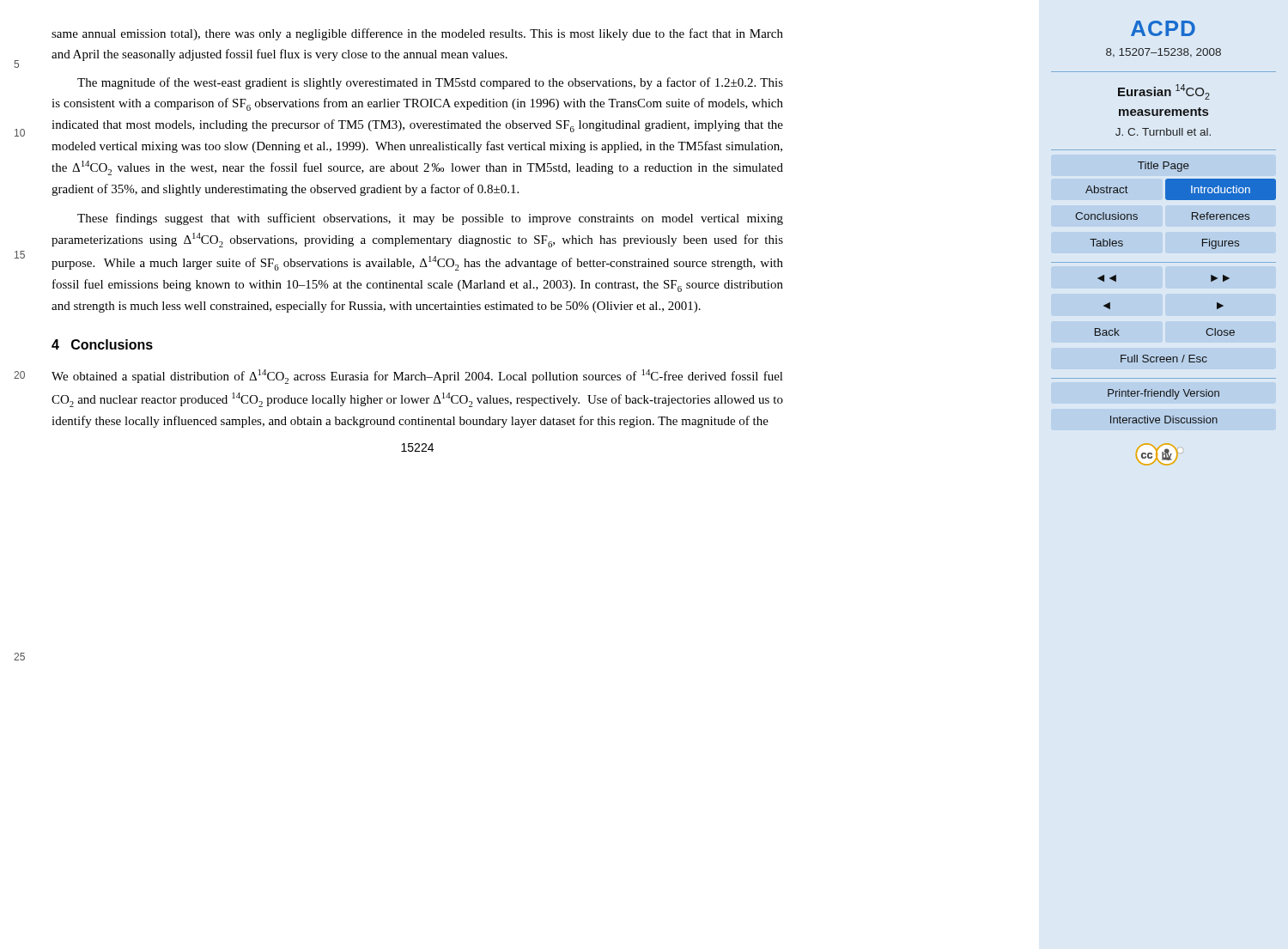This screenshot has width=1288, height=949.
Task: Find the region starting "Back Close"
Action: pyautogui.click(x=1105, y=333)
